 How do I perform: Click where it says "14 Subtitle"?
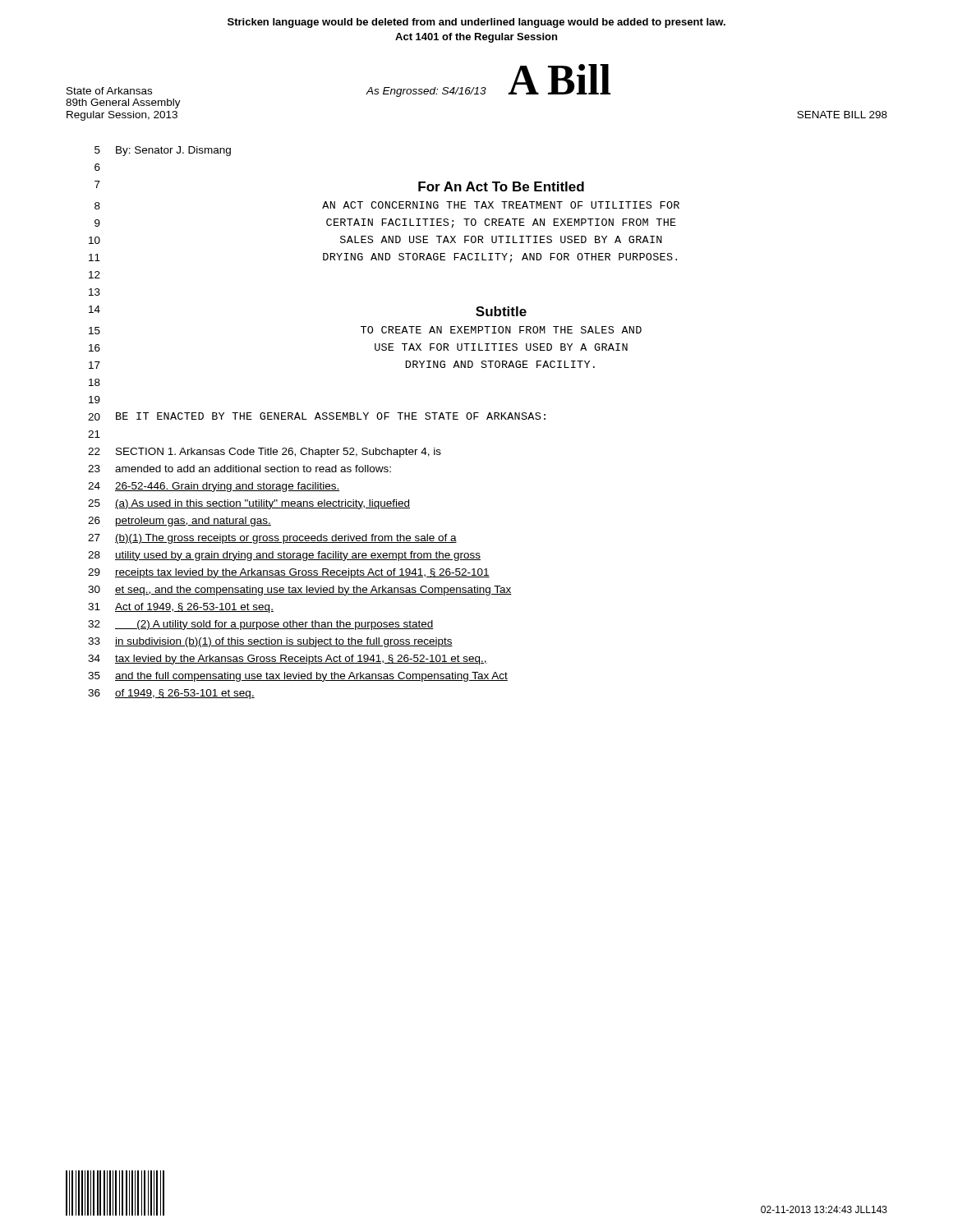476,312
